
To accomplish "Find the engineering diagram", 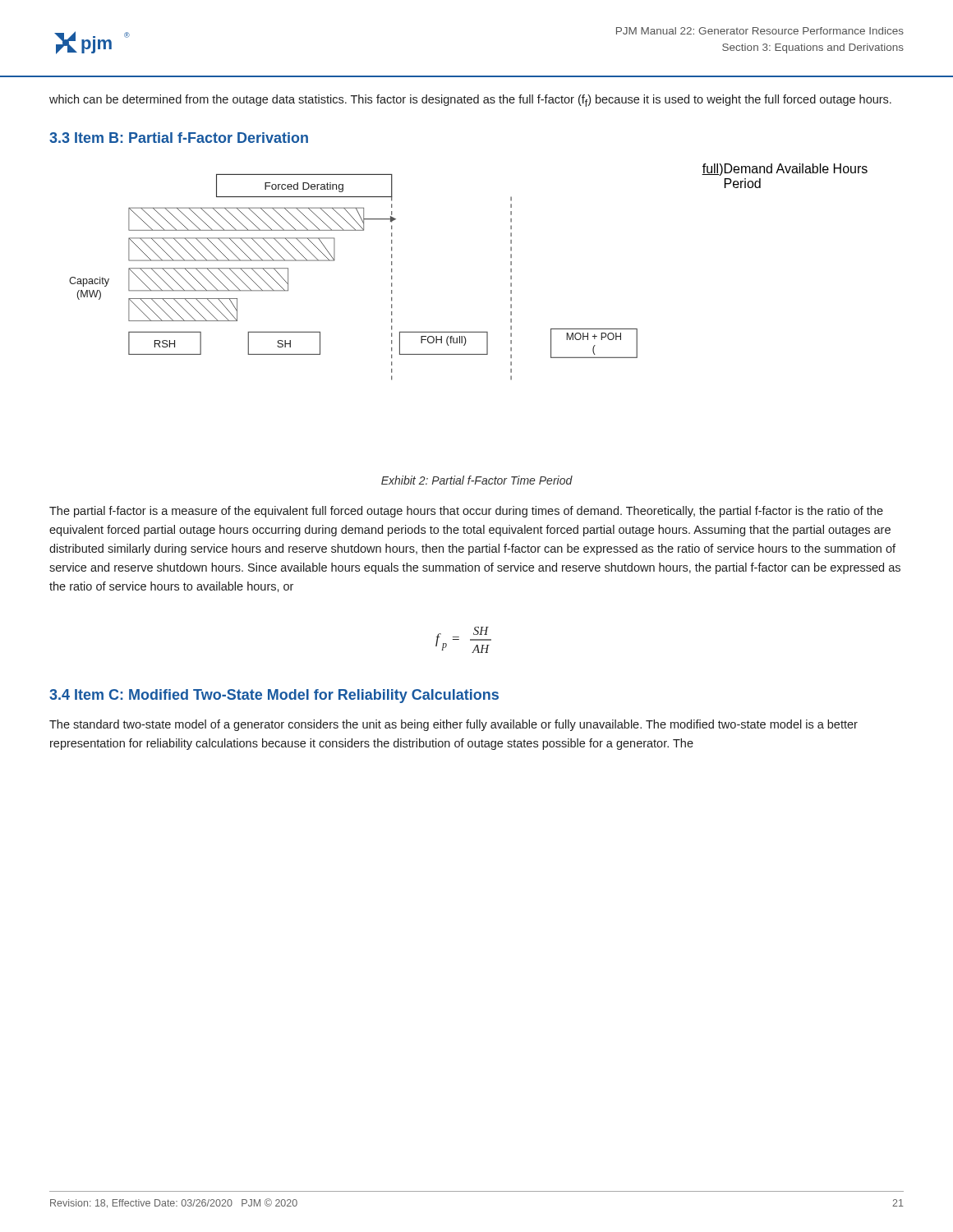I will 476,313.
